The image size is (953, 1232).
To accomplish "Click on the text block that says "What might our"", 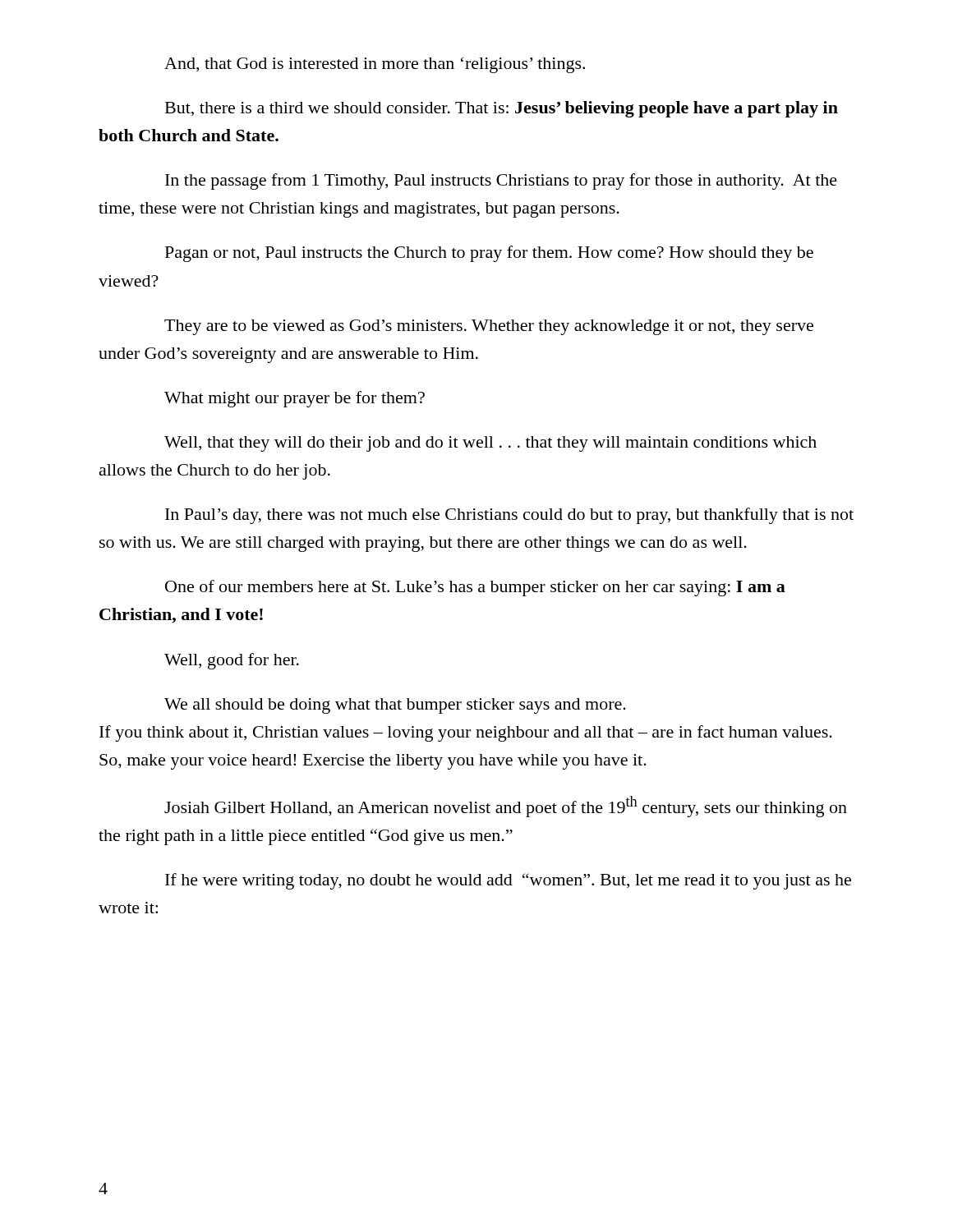I will coord(295,397).
